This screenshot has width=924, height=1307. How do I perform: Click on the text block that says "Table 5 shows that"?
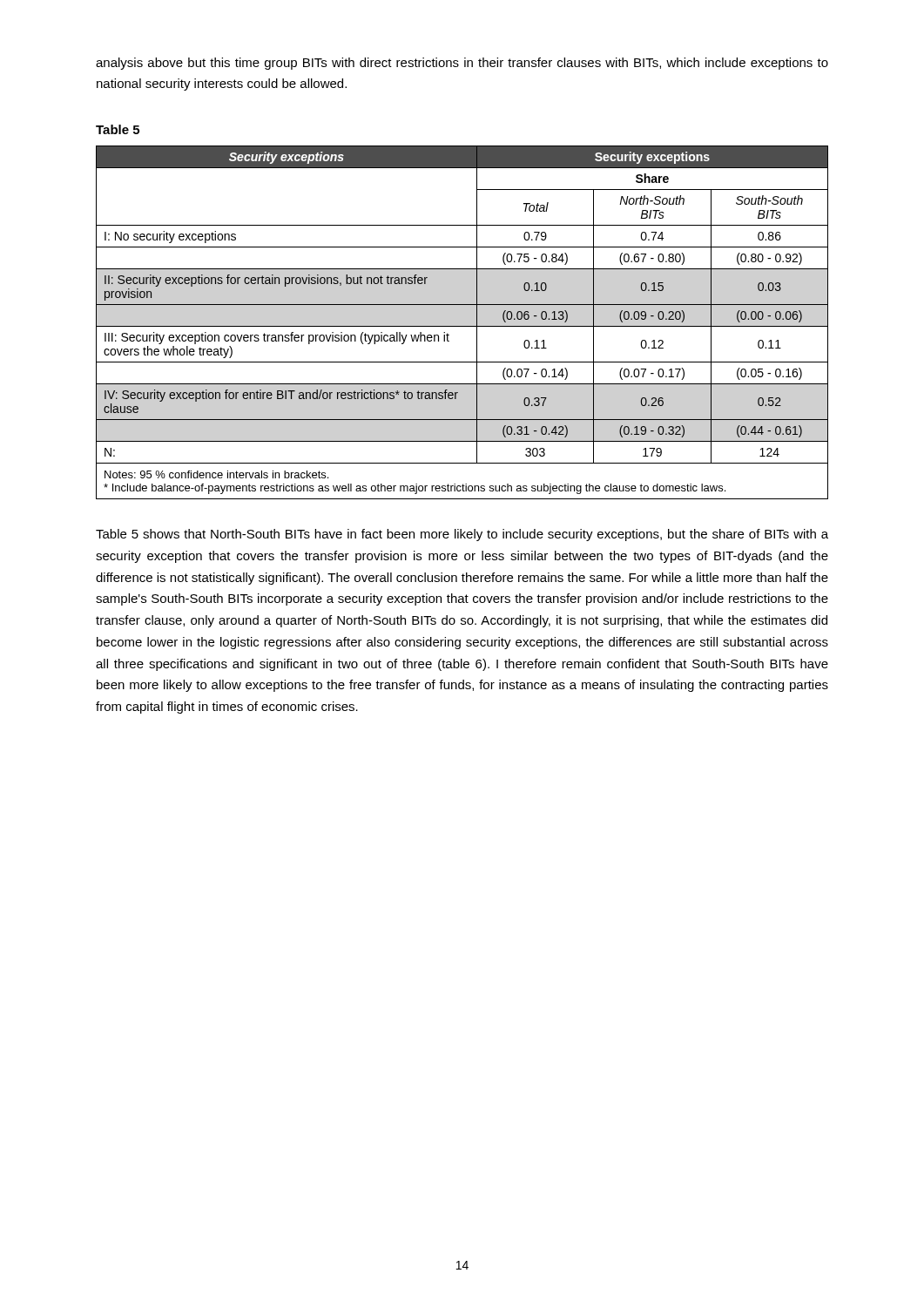click(462, 620)
